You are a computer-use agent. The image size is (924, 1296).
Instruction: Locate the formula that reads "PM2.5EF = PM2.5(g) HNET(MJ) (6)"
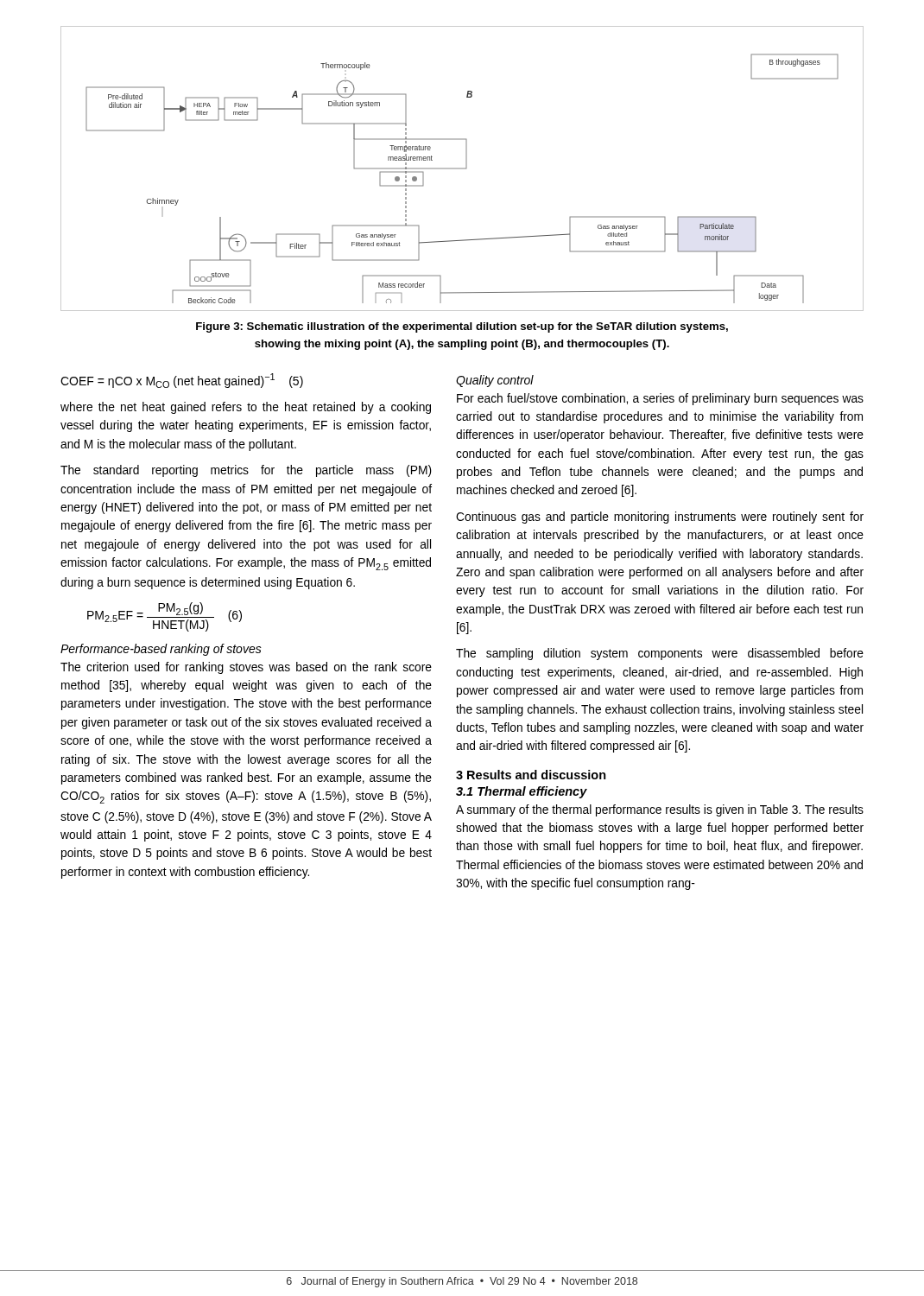(164, 616)
